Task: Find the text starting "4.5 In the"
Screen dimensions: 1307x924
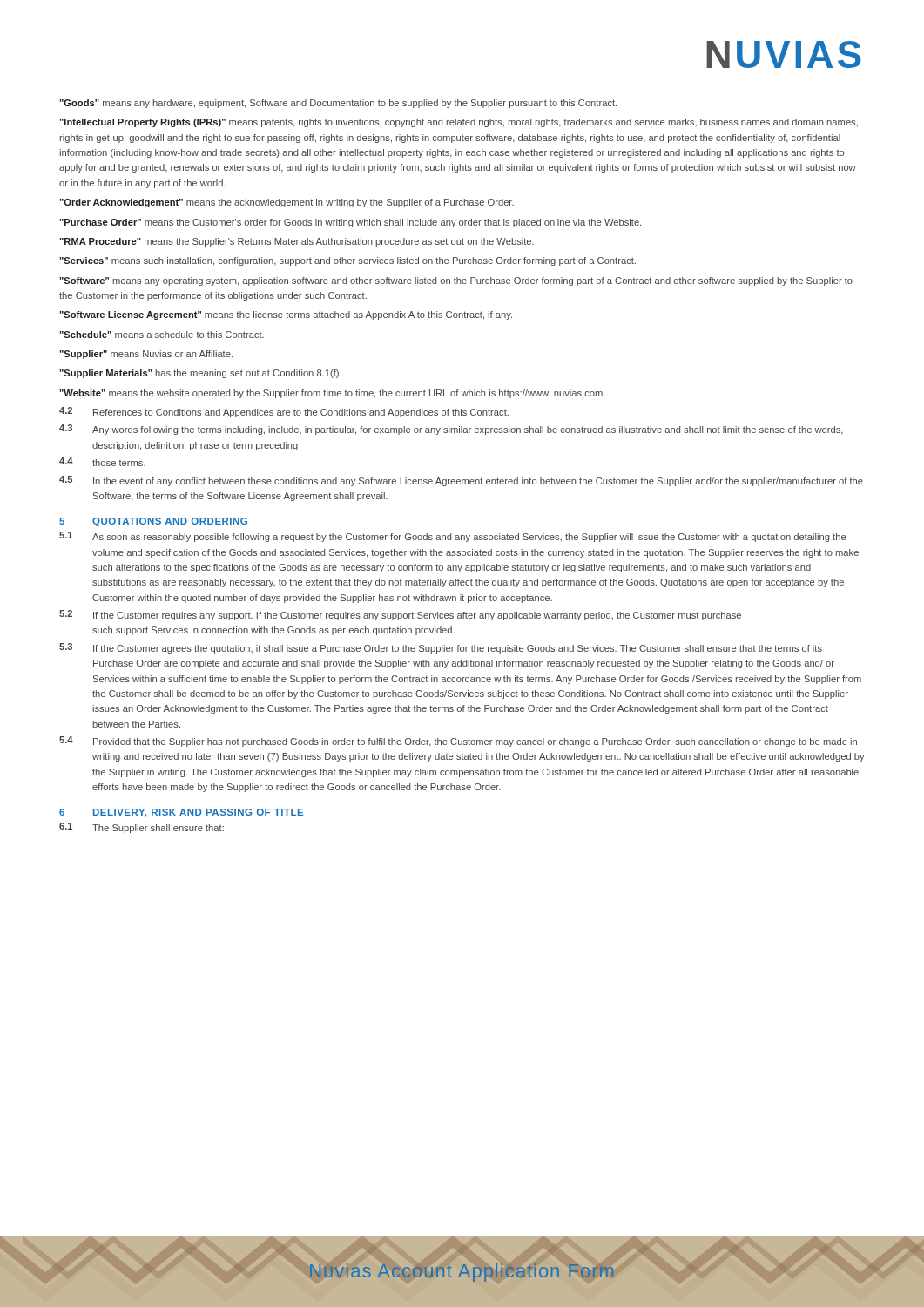Action: [x=462, y=489]
